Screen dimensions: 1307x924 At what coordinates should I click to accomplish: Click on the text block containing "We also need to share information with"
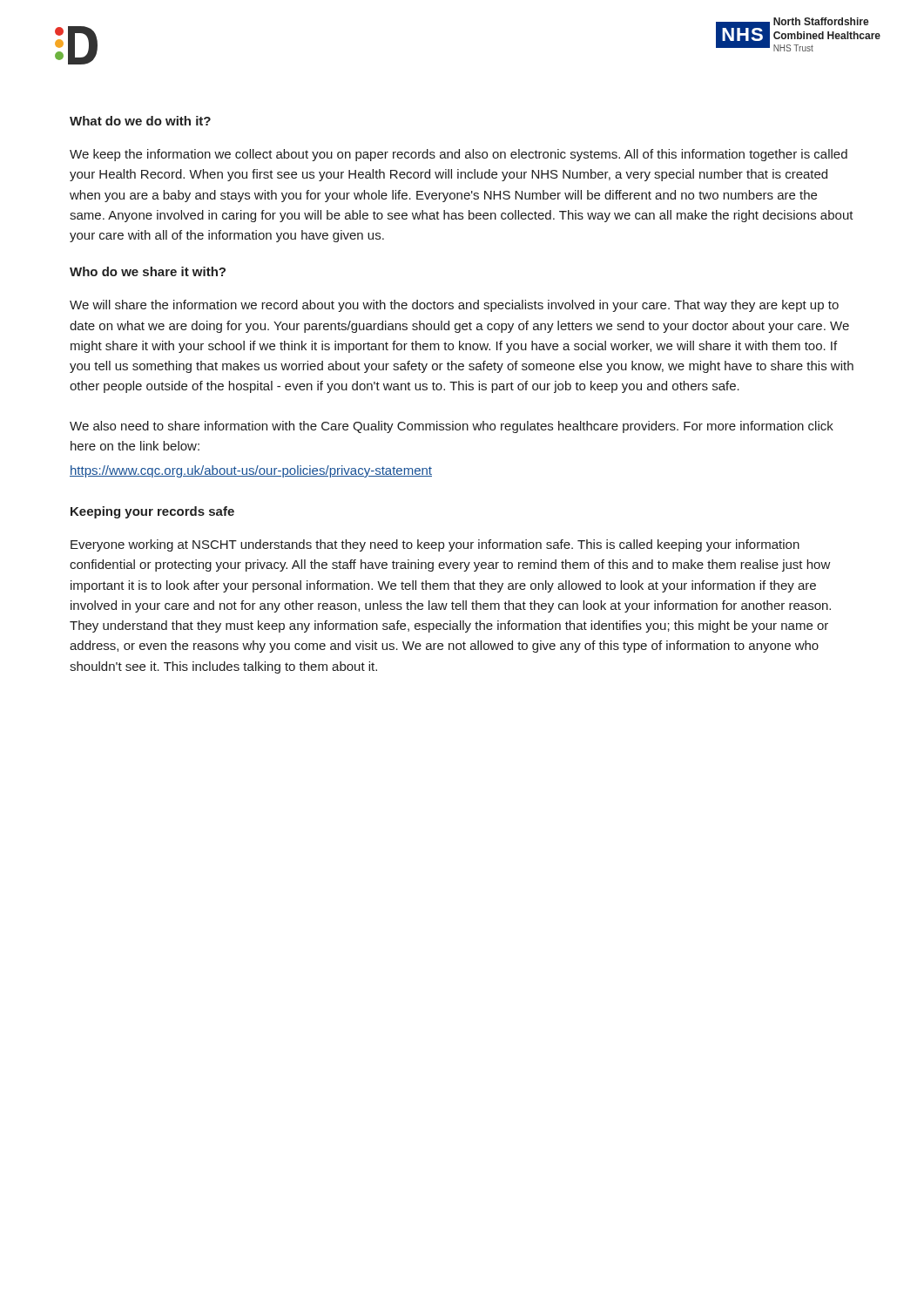click(x=451, y=435)
